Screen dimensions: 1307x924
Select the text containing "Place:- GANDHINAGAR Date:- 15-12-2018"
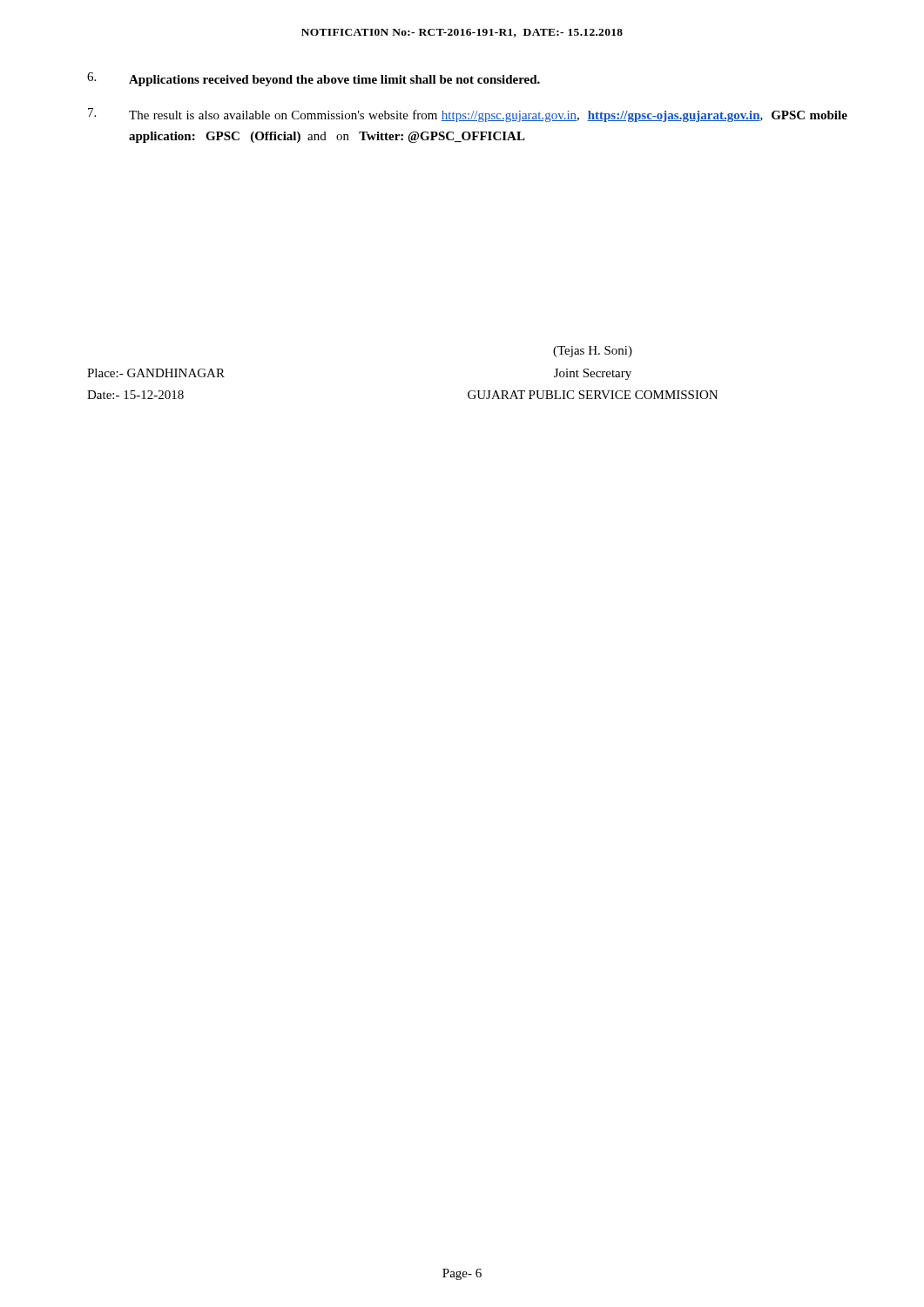pyautogui.click(x=156, y=384)
